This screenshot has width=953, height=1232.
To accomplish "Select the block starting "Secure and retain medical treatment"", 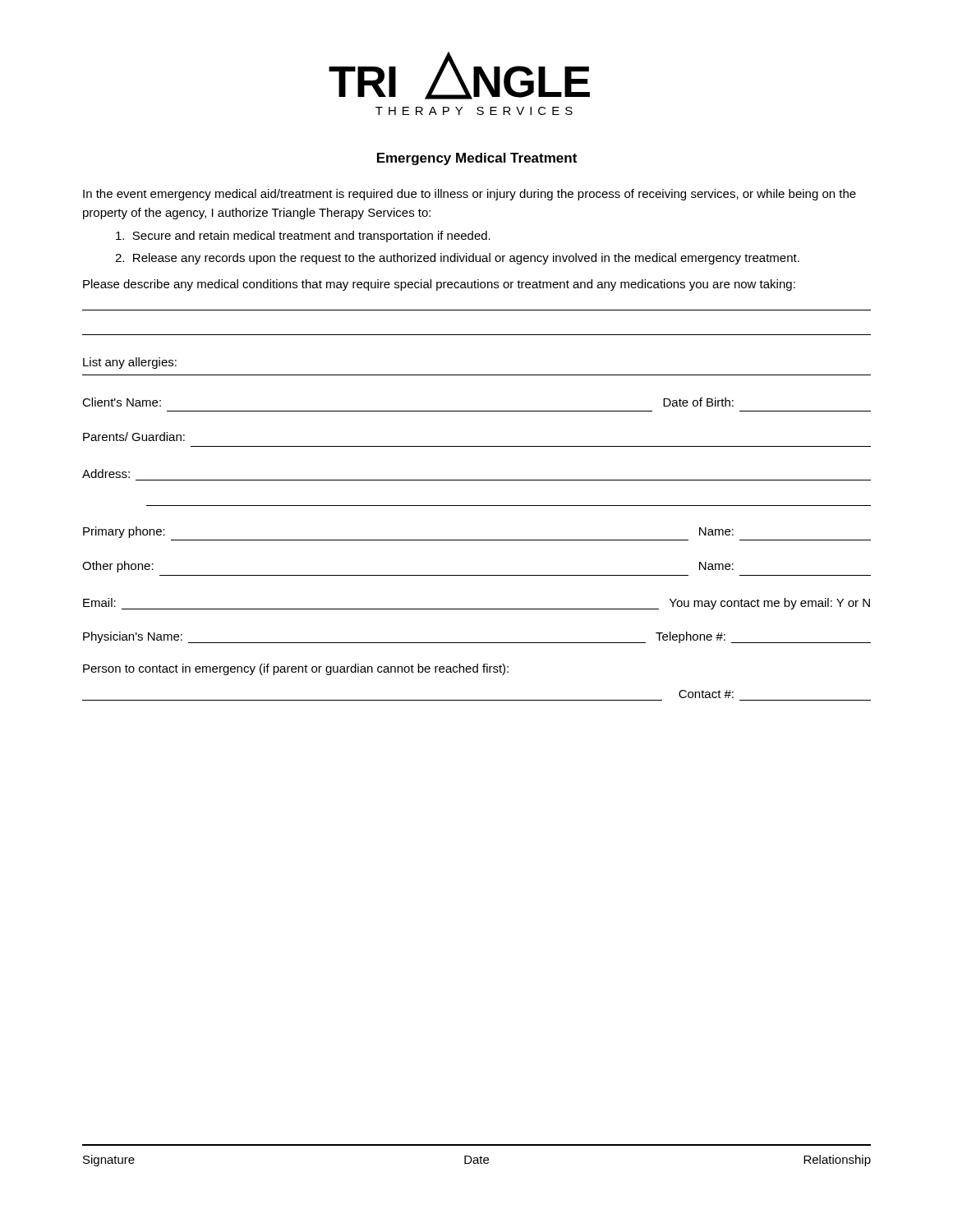I will point(303,235).
